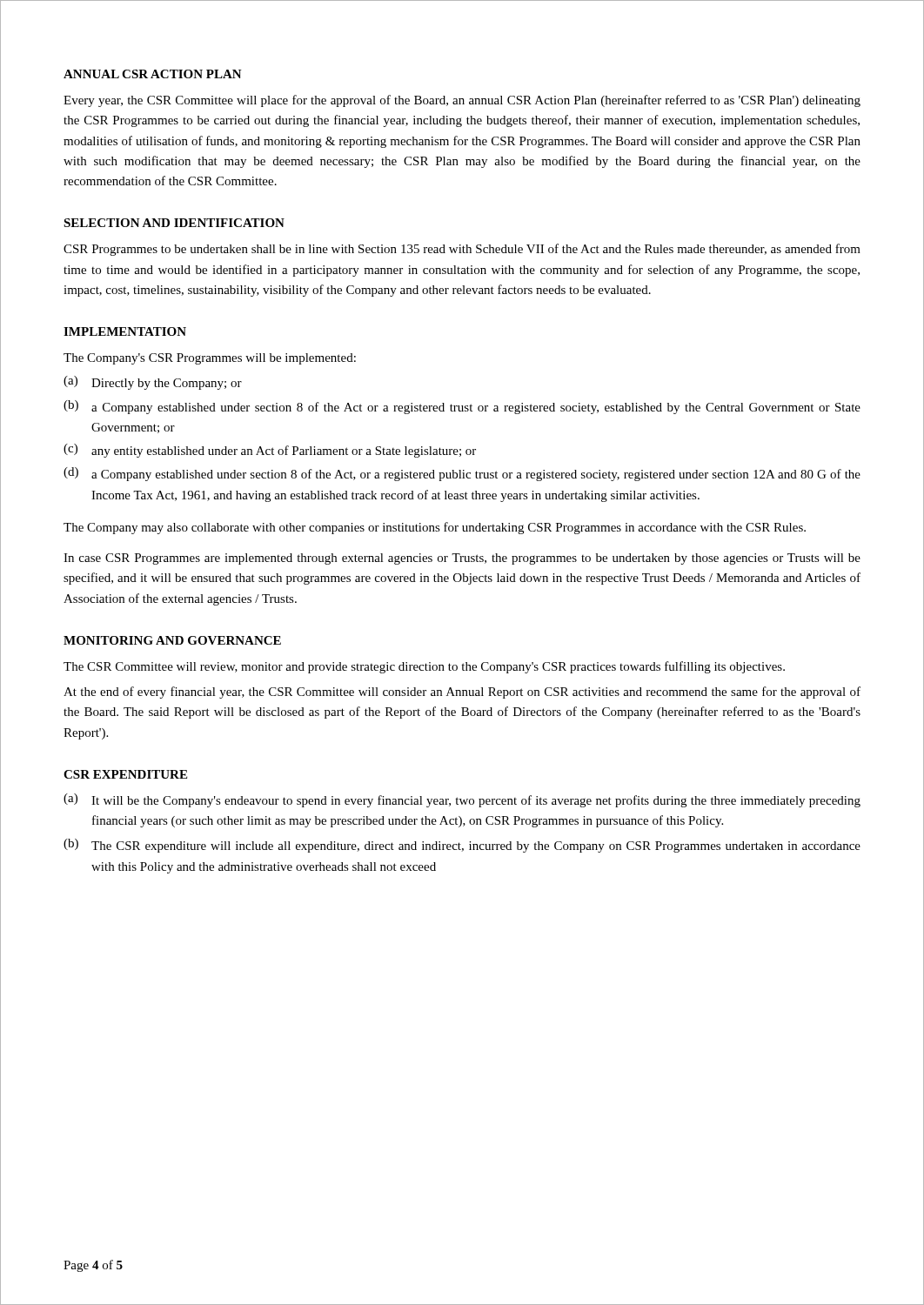Find the block starting "CSR Programmes to be"
Viewport: 924px width, 1305px height.
click(462, 269)
